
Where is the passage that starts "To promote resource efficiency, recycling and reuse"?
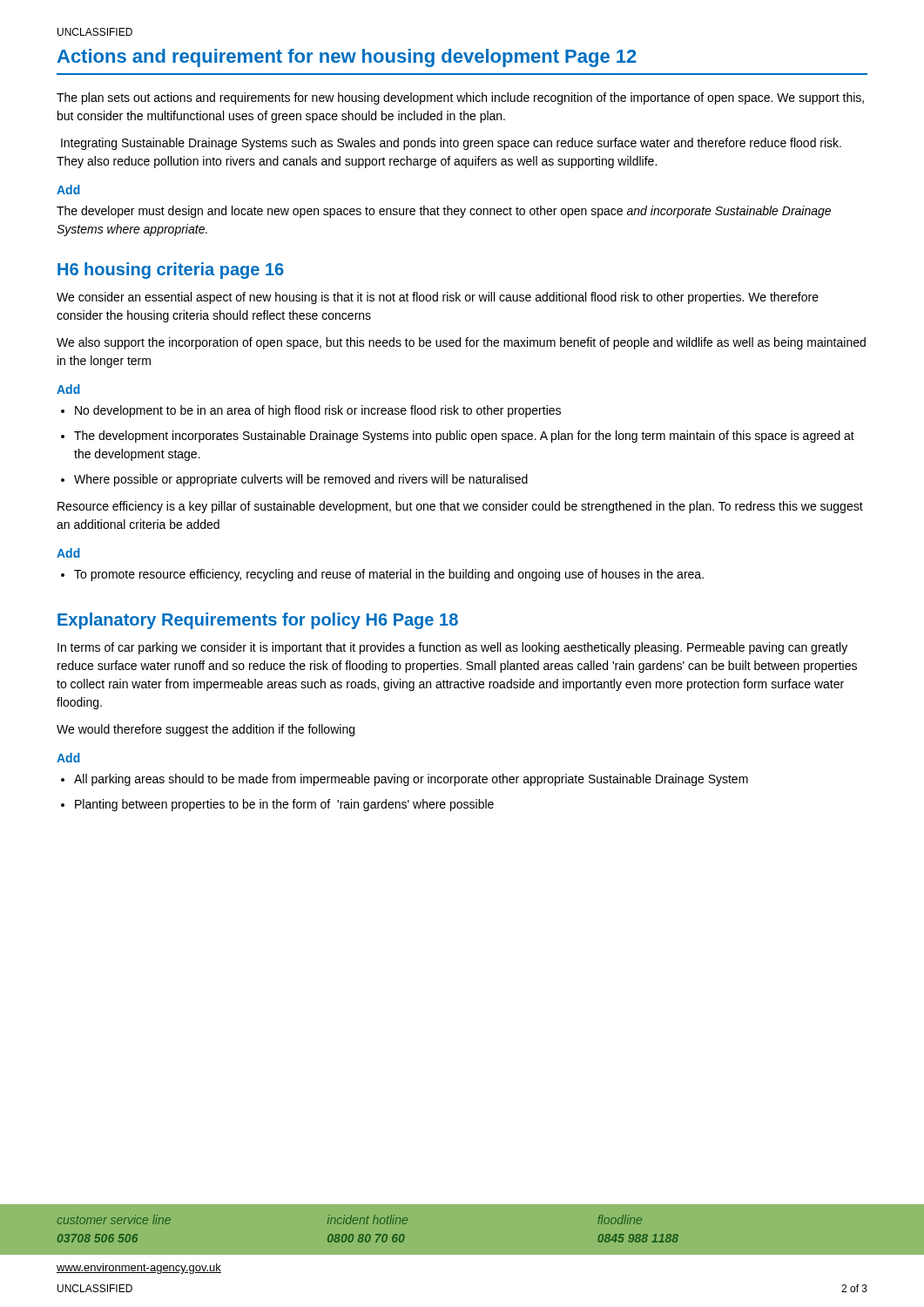tap(471, 575)
